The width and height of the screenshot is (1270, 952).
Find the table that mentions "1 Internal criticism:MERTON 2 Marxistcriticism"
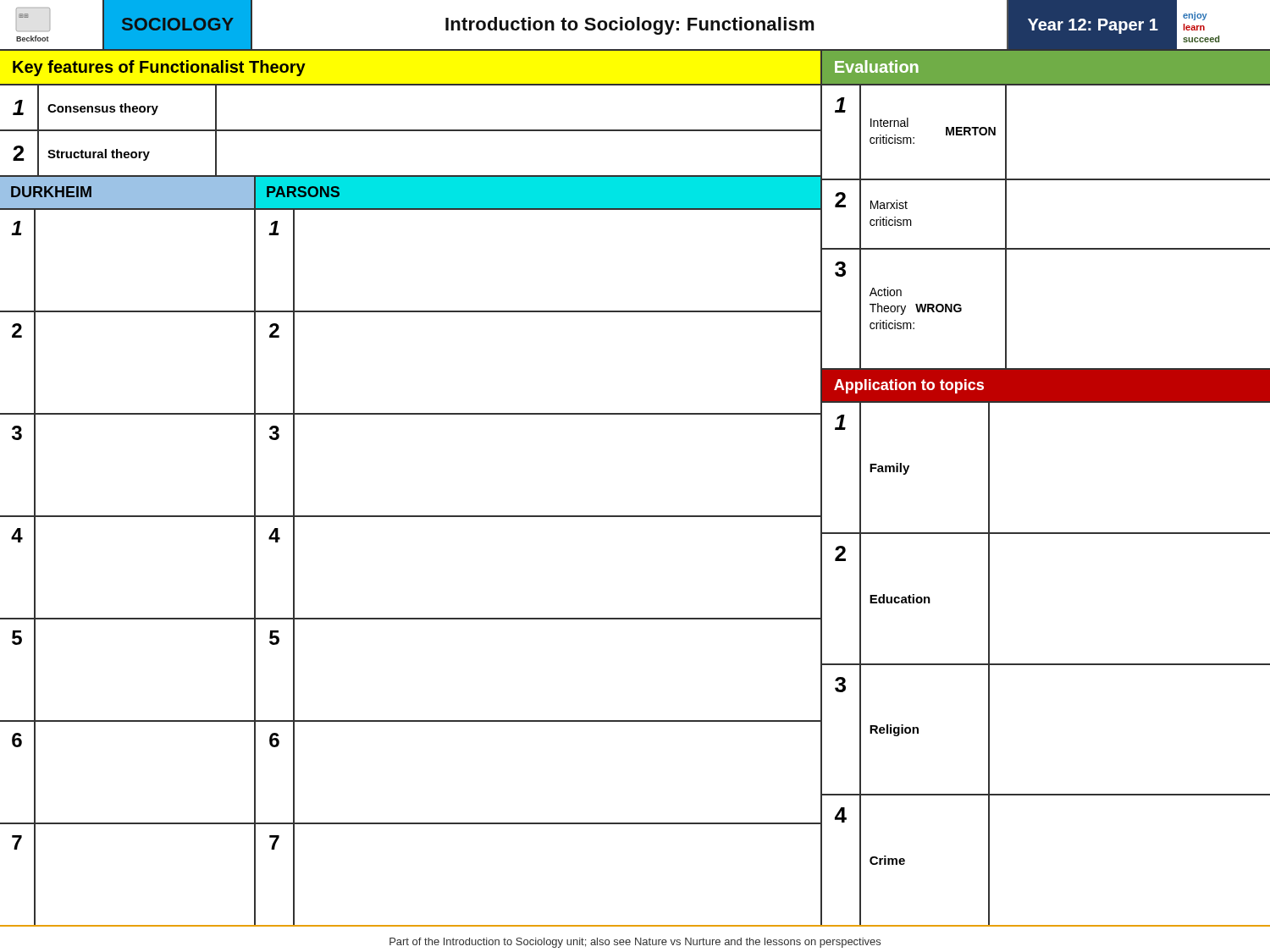pos(1046,228)
